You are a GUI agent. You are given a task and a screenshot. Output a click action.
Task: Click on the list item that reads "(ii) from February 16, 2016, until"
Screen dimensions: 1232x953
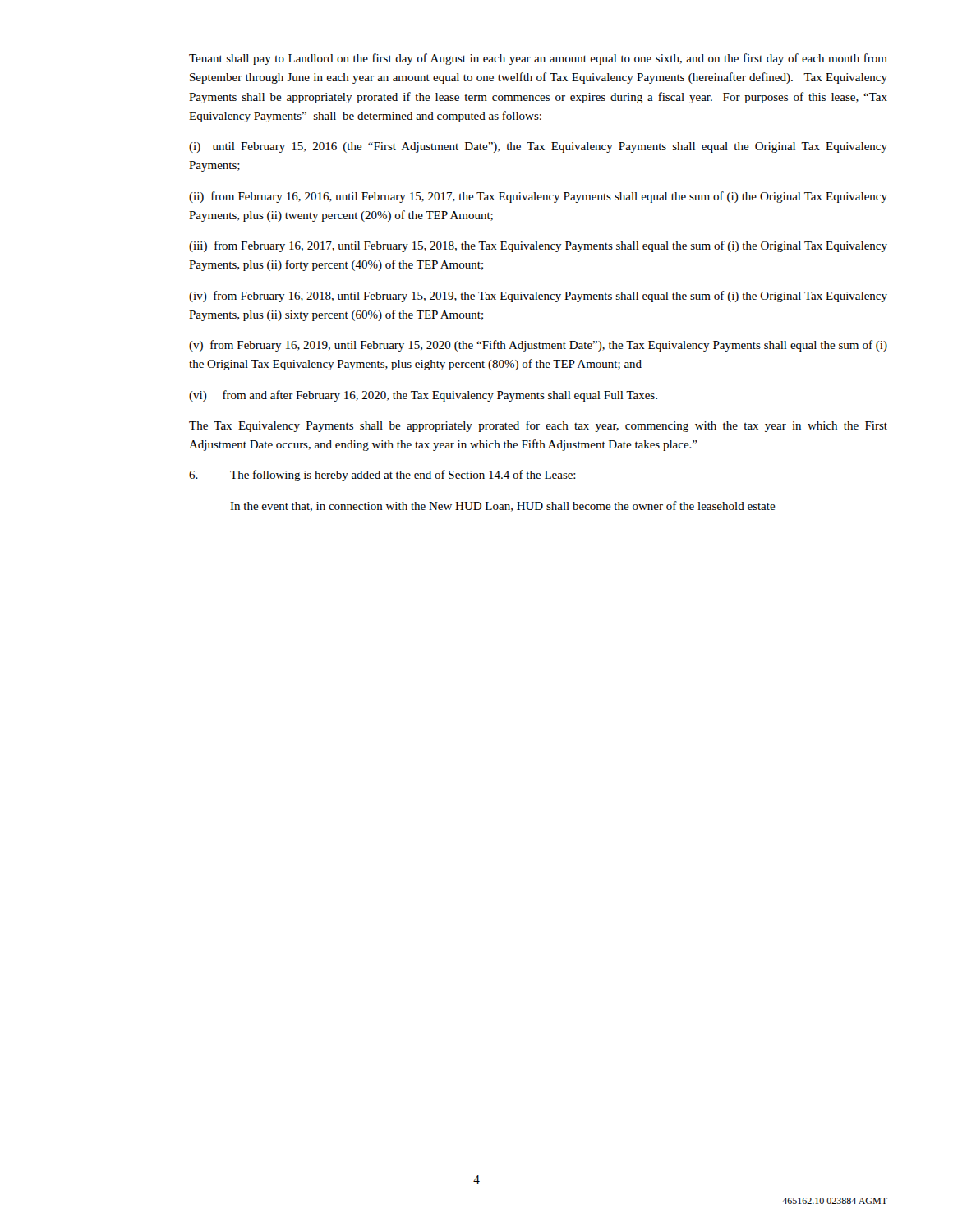538,205
